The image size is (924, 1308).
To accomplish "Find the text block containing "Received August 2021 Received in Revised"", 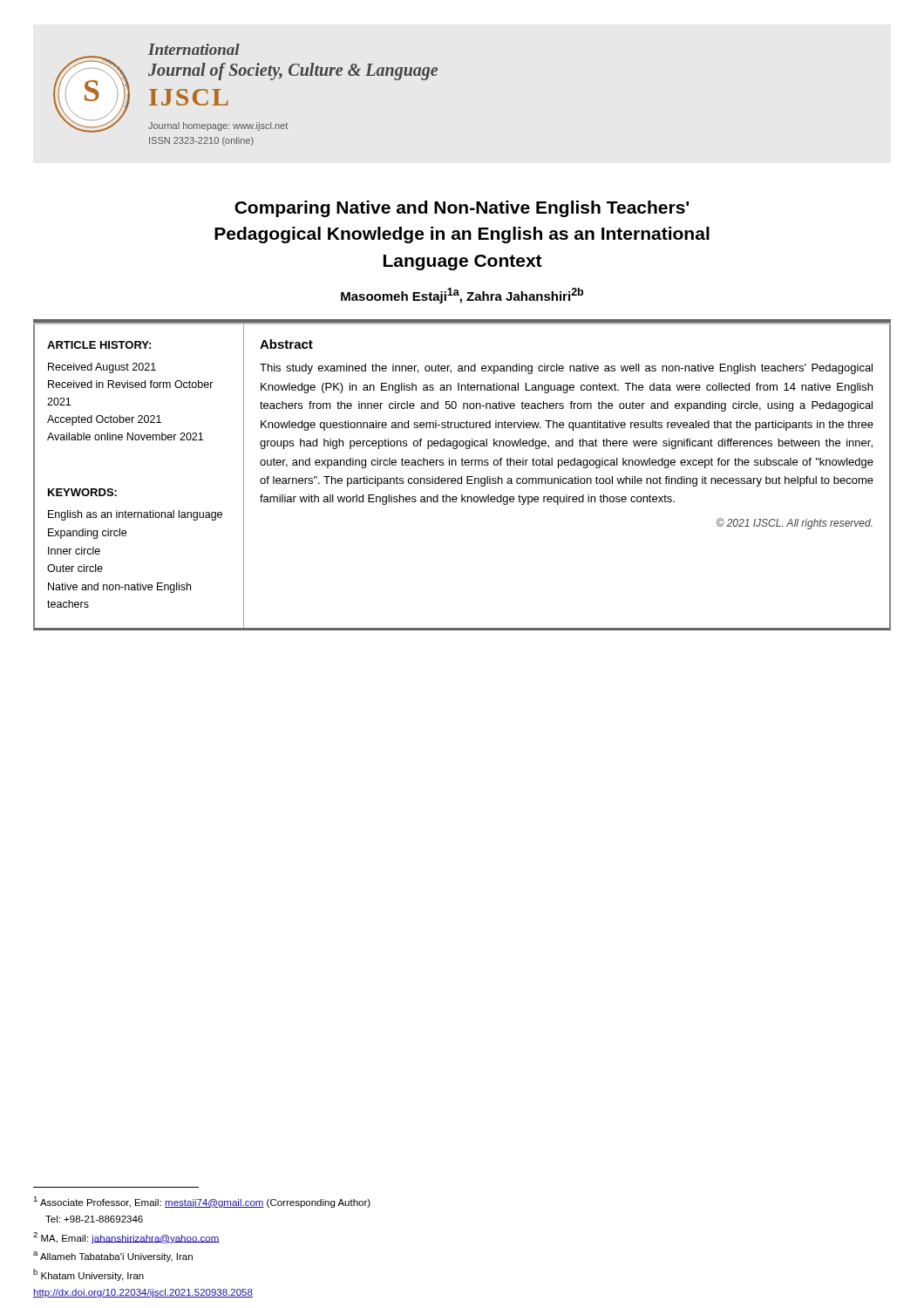I will (x=102, y=368).
